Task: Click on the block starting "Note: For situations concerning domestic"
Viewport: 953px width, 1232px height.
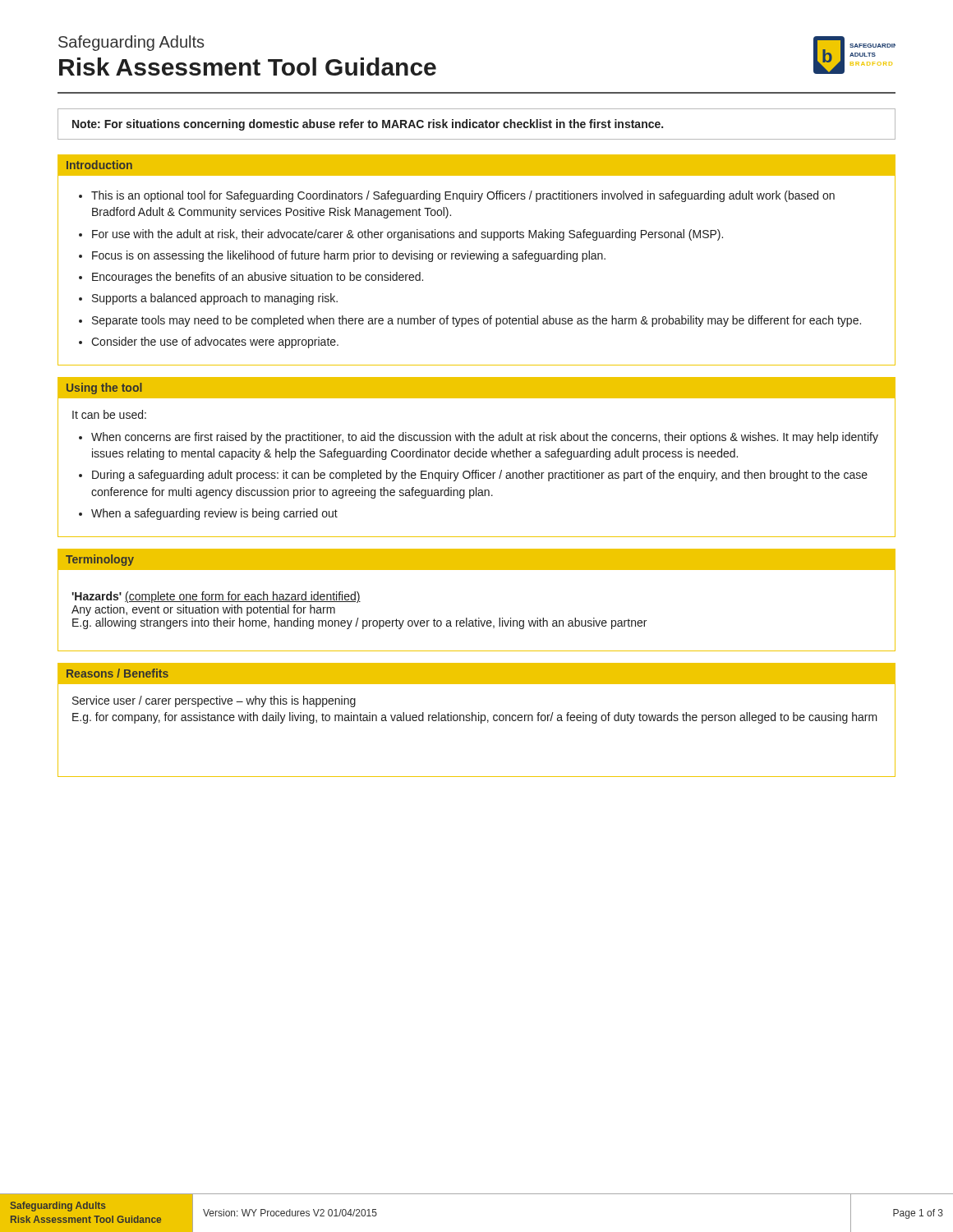Action: tap(476, 124)
